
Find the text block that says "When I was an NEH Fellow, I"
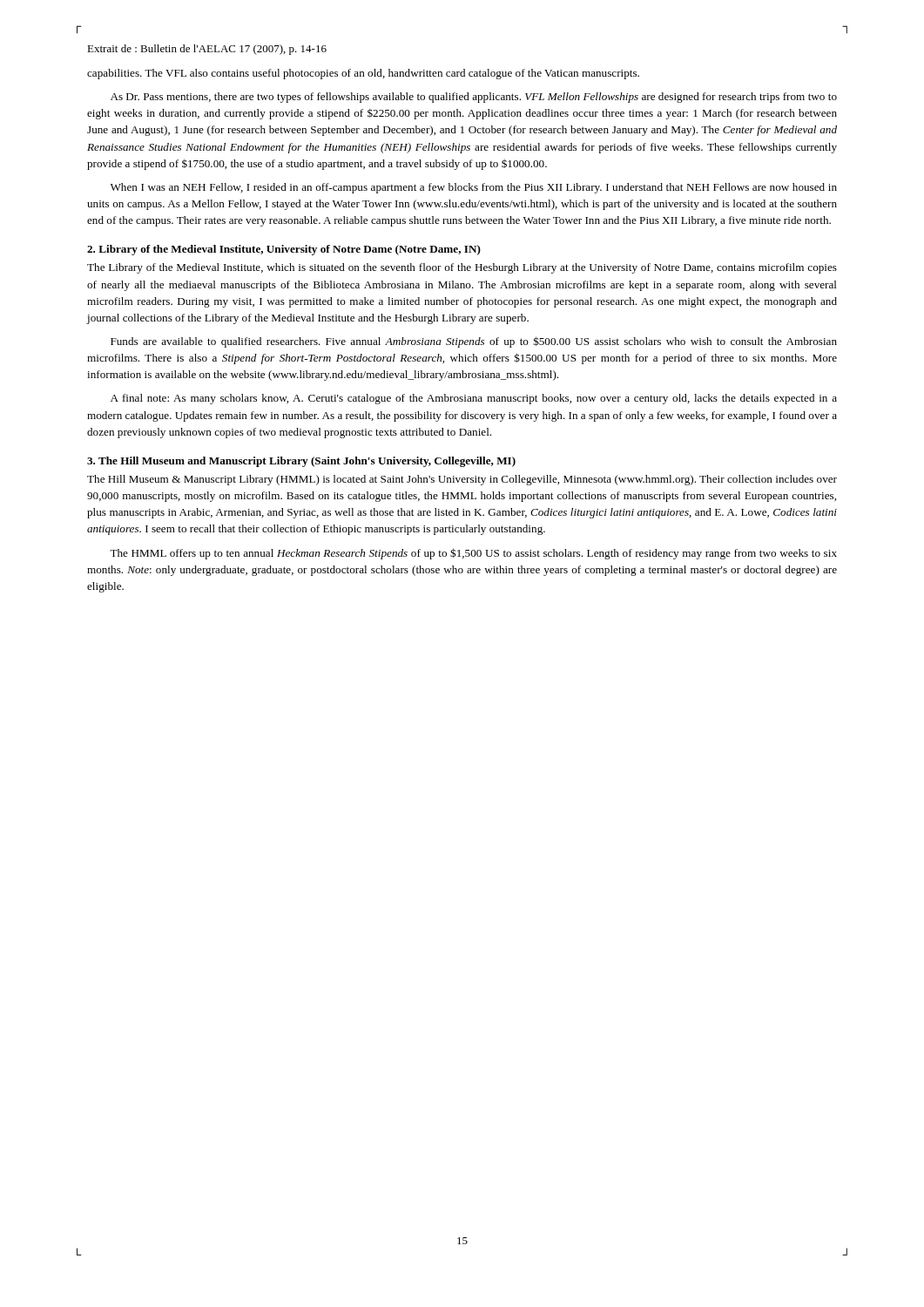[x=462, y=203]
